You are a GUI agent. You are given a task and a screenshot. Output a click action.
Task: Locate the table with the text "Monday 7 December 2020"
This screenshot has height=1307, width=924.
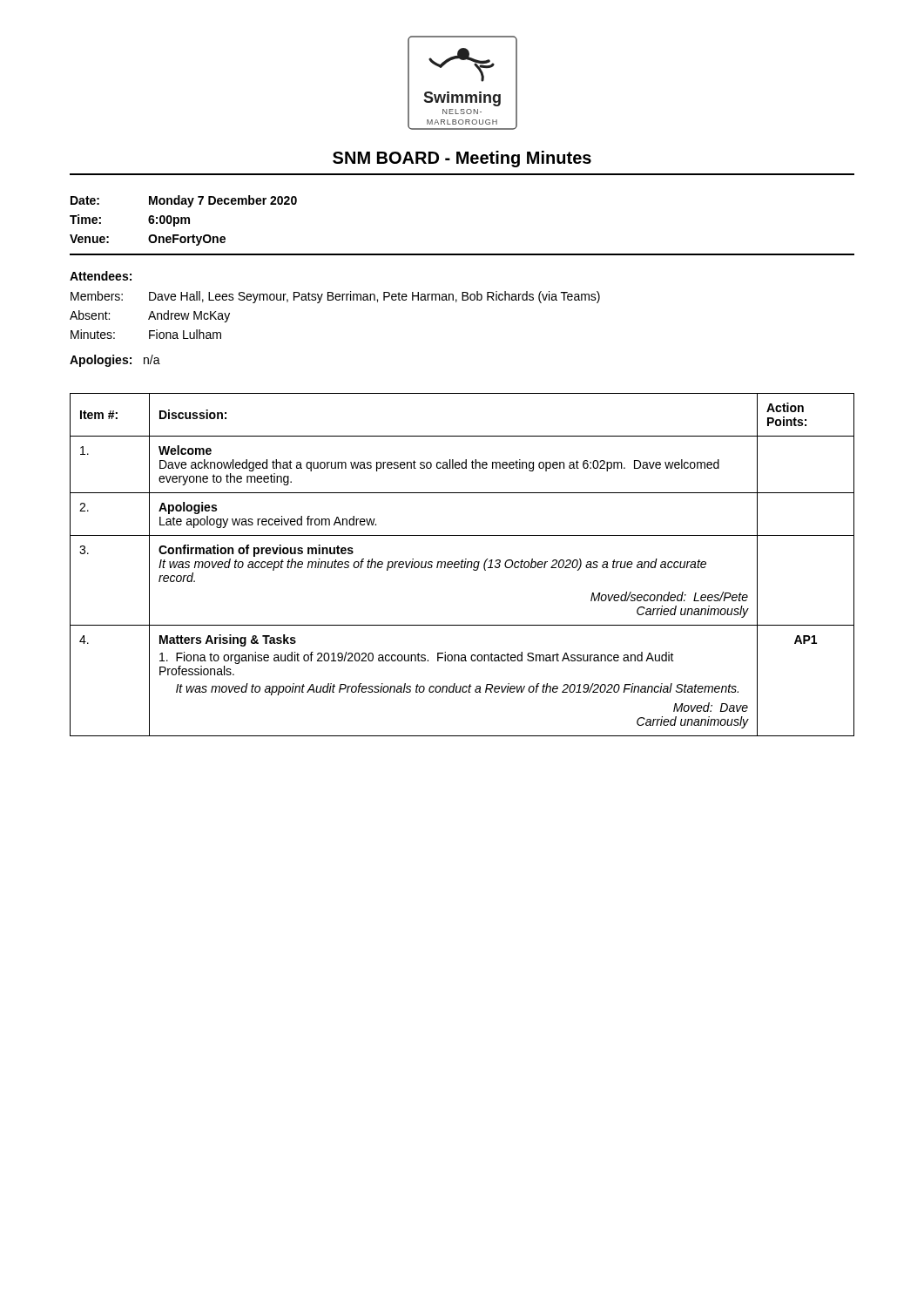coord(462,223)
